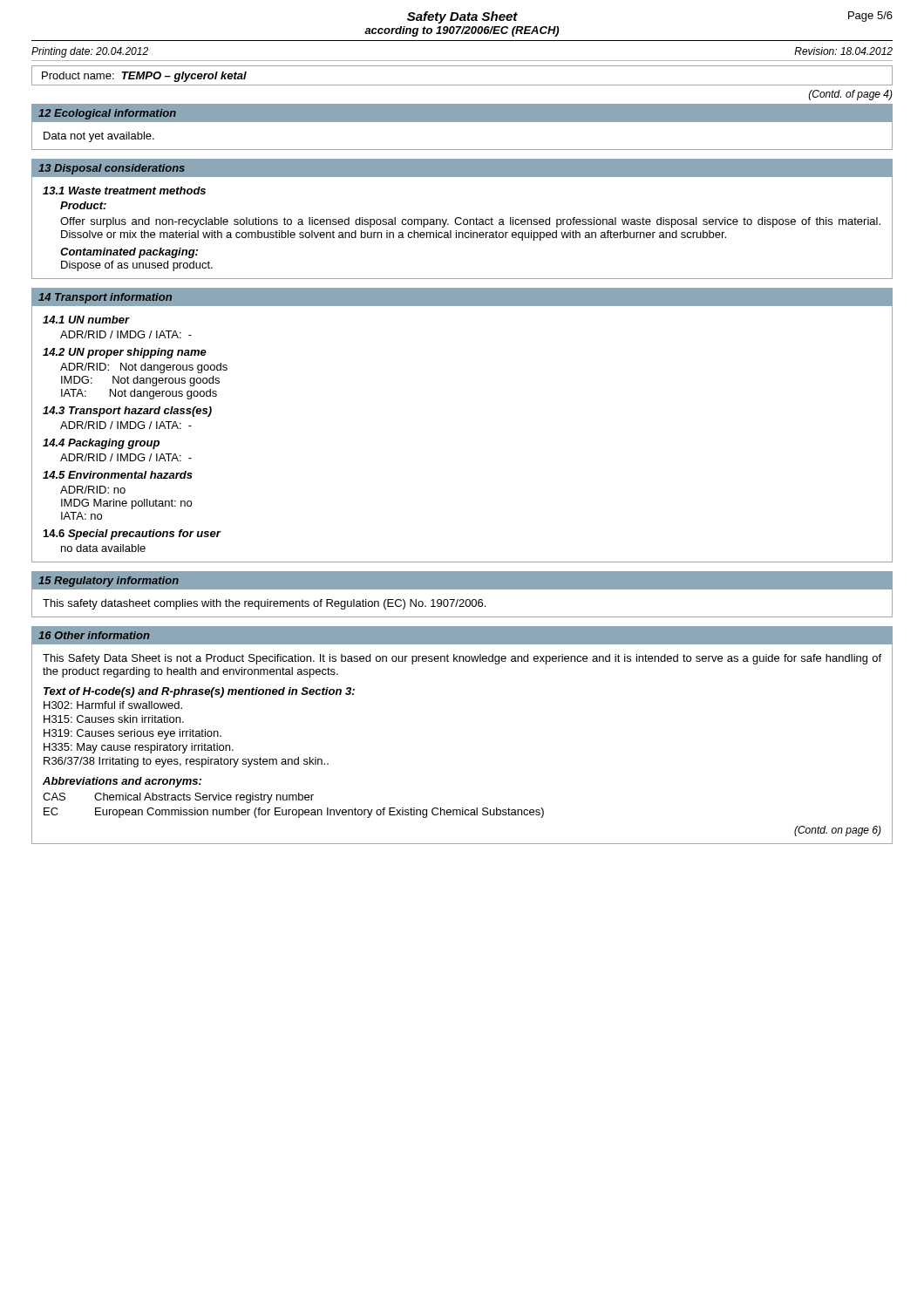Locate the block of text that opens with "Text of H-code(s)"
Screen dimensions: 1308x924
point(199,692)
